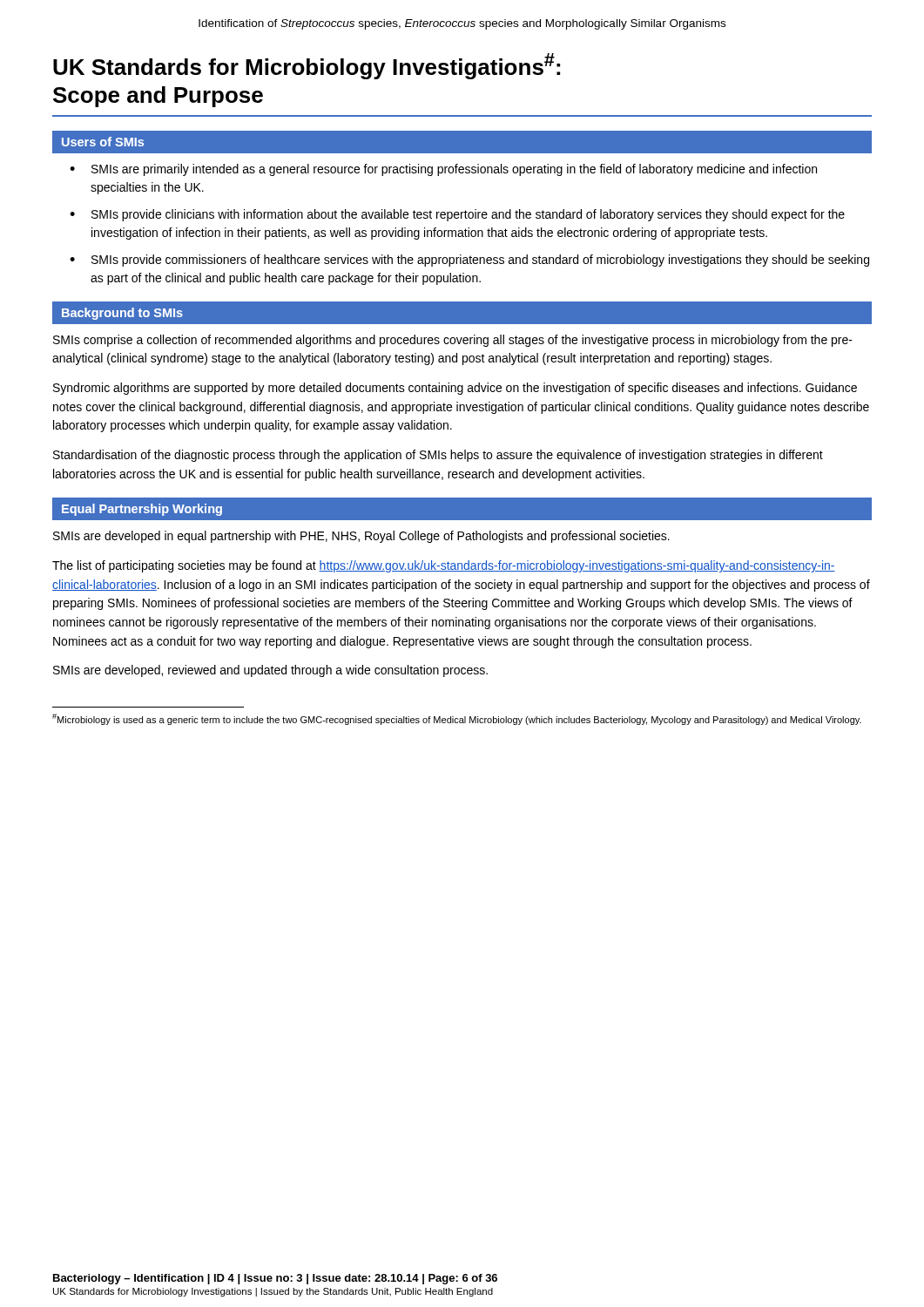Point to the text starting "SMIs comprise a collection of"

(452, 349)
